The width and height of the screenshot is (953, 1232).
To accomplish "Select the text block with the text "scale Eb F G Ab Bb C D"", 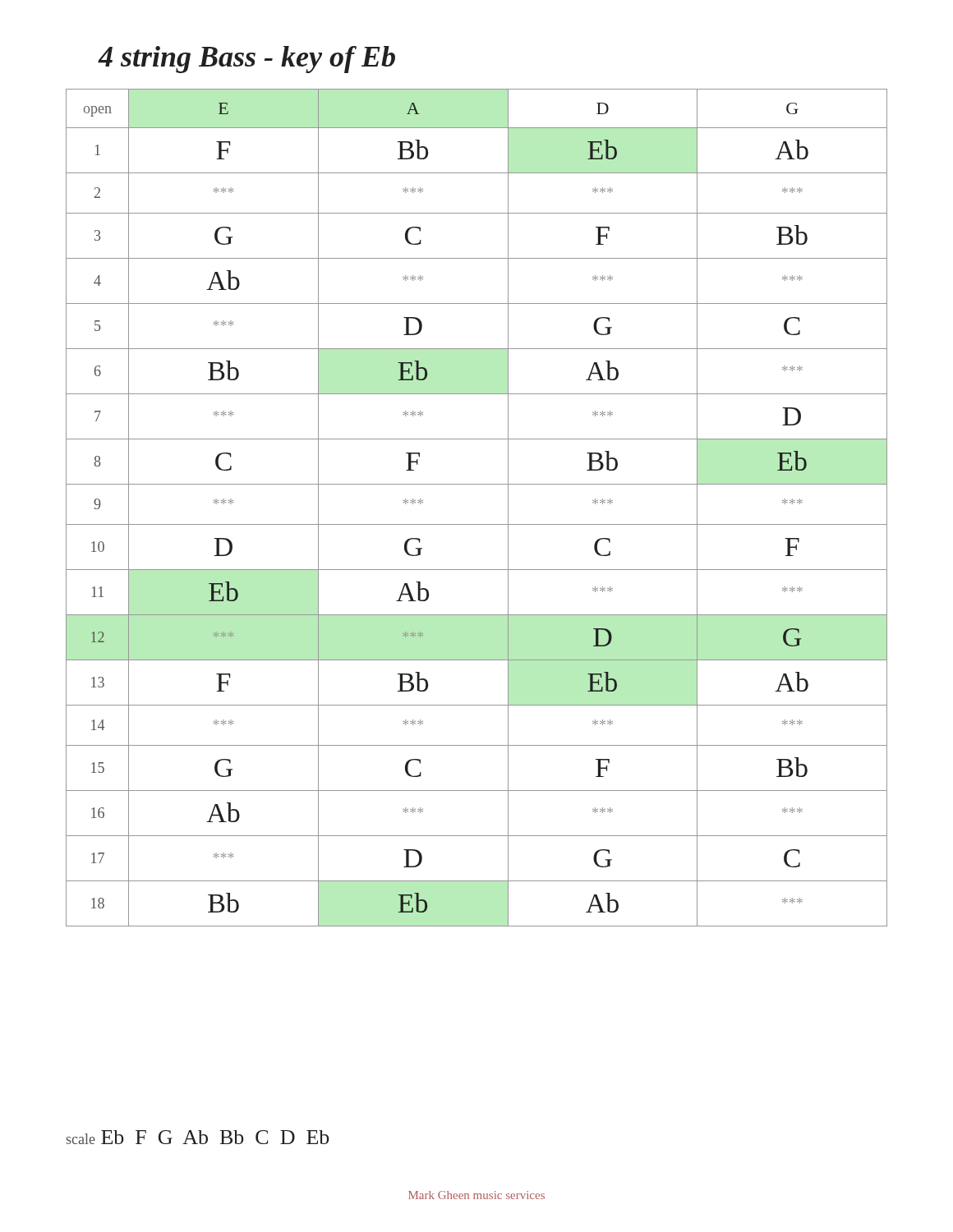I will pyautogui.click(x=198, y=1137).
